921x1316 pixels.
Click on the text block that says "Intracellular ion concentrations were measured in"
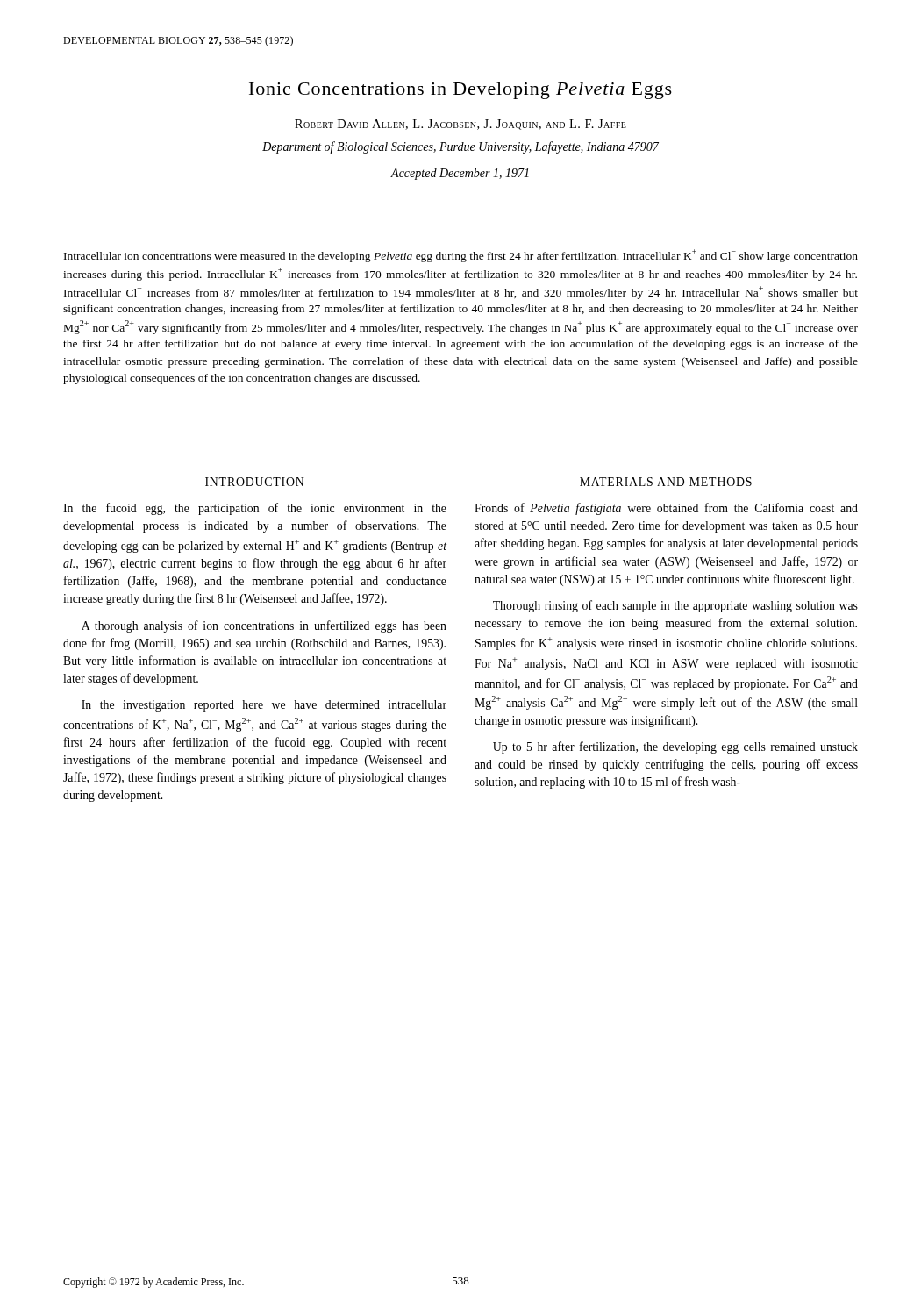460,315
